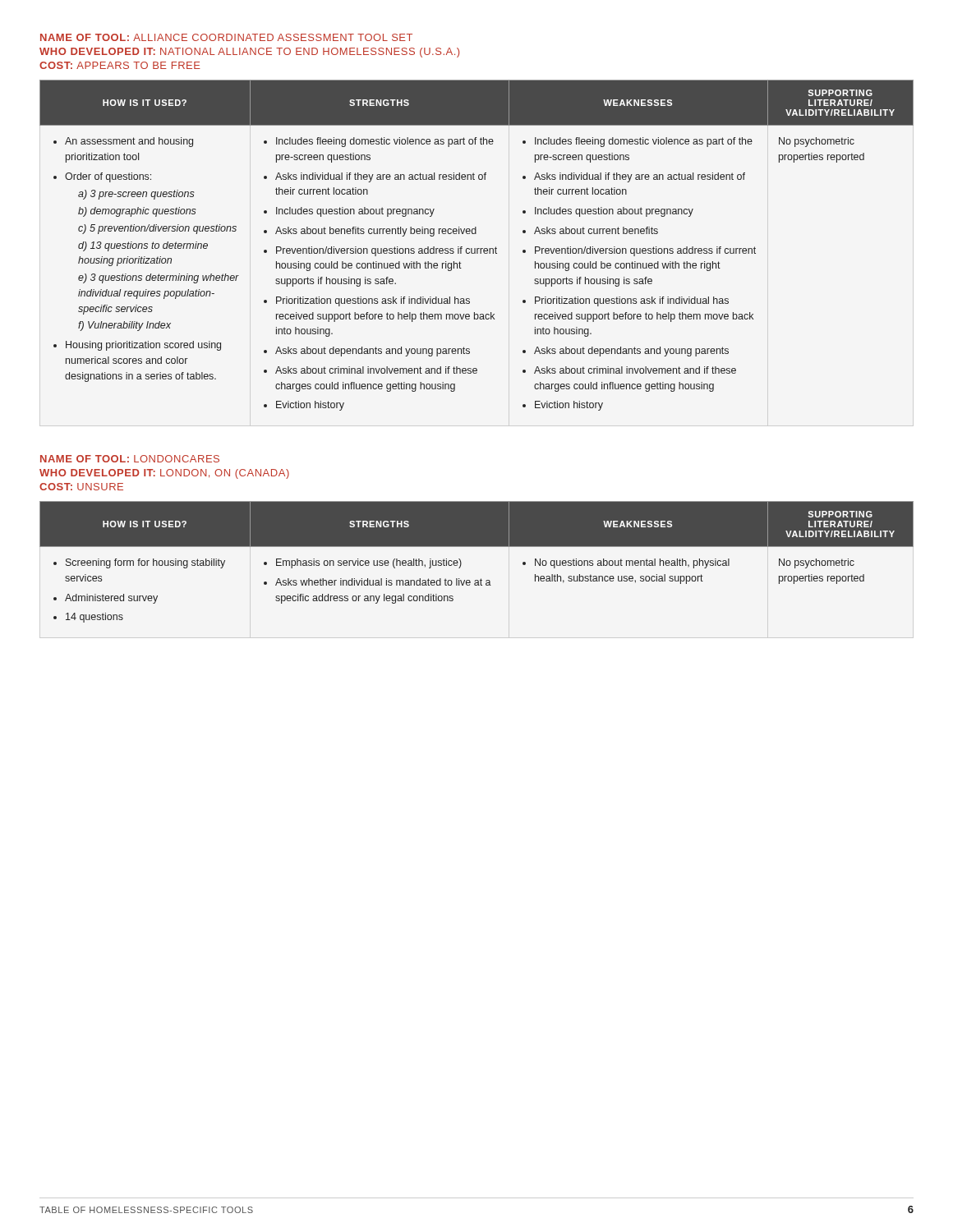Locate the section header that reads "Who Developed It: London,"
Screen dimensions: 1232x953
[x=165, y=473]
